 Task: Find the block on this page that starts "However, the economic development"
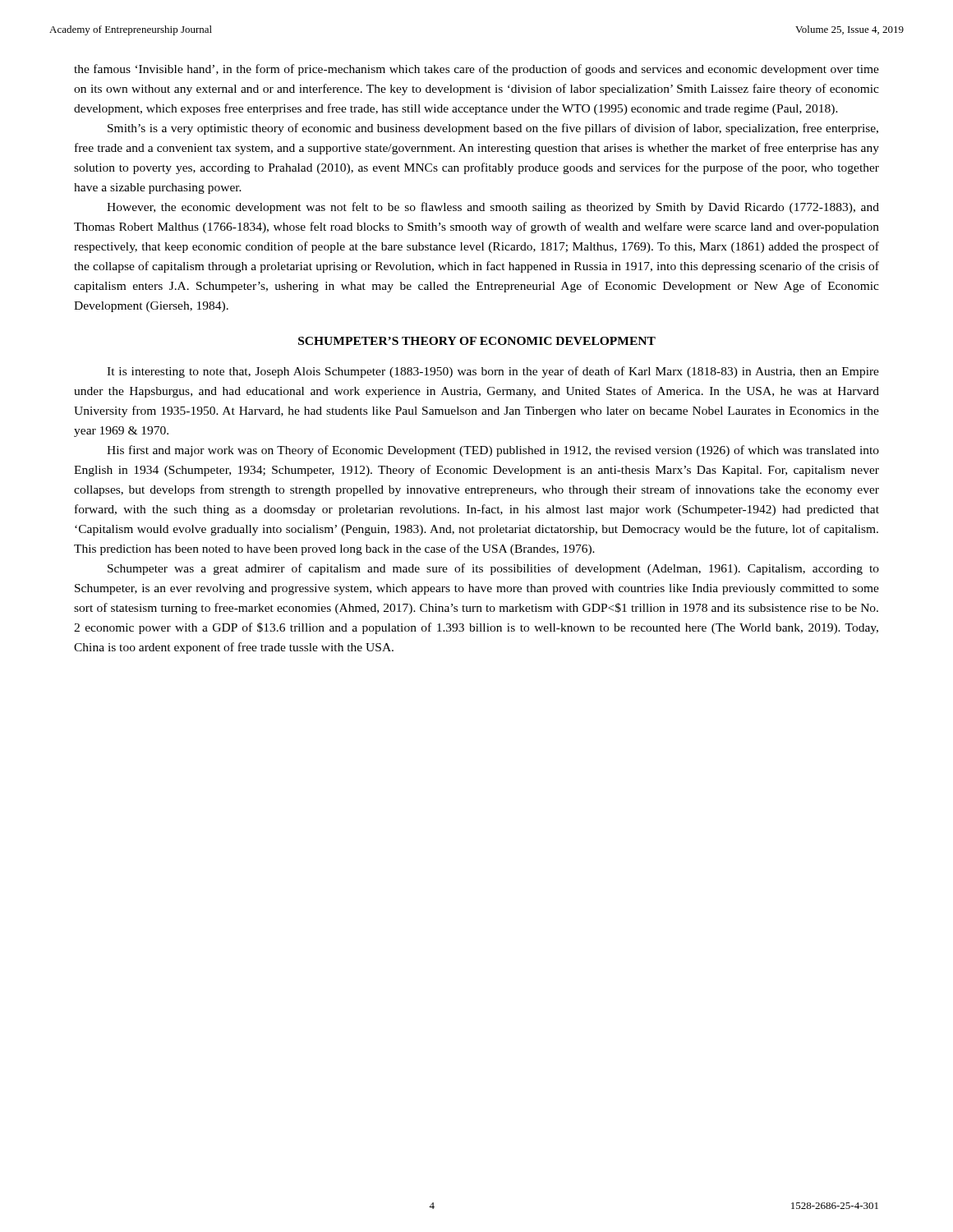tap(476, 256)
